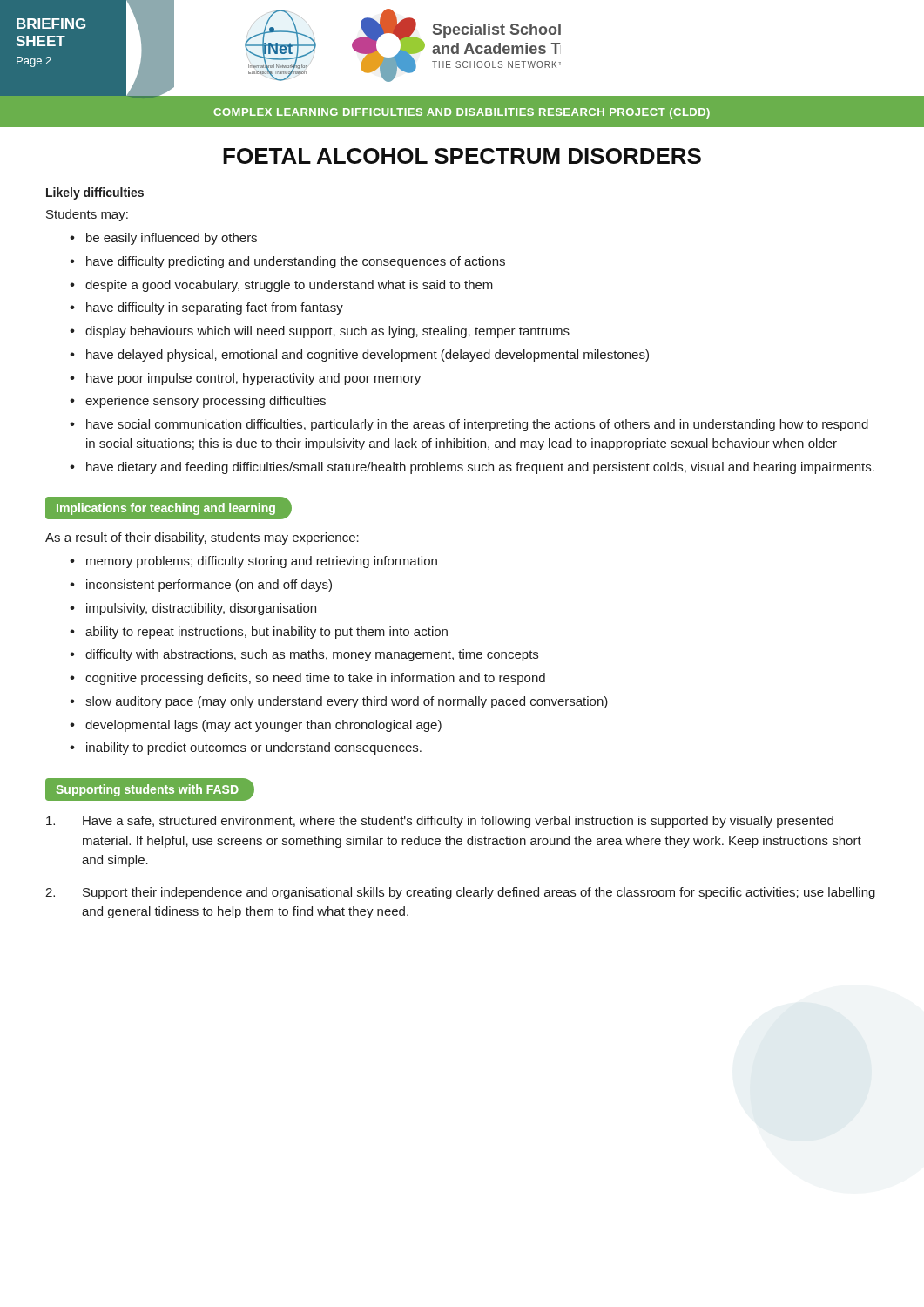Find "COMPLEX LEARNING DIFFICULTIES AND DISABILITIES RESEARCH PROJECT (CLDD)" on this page

point(462,111)
